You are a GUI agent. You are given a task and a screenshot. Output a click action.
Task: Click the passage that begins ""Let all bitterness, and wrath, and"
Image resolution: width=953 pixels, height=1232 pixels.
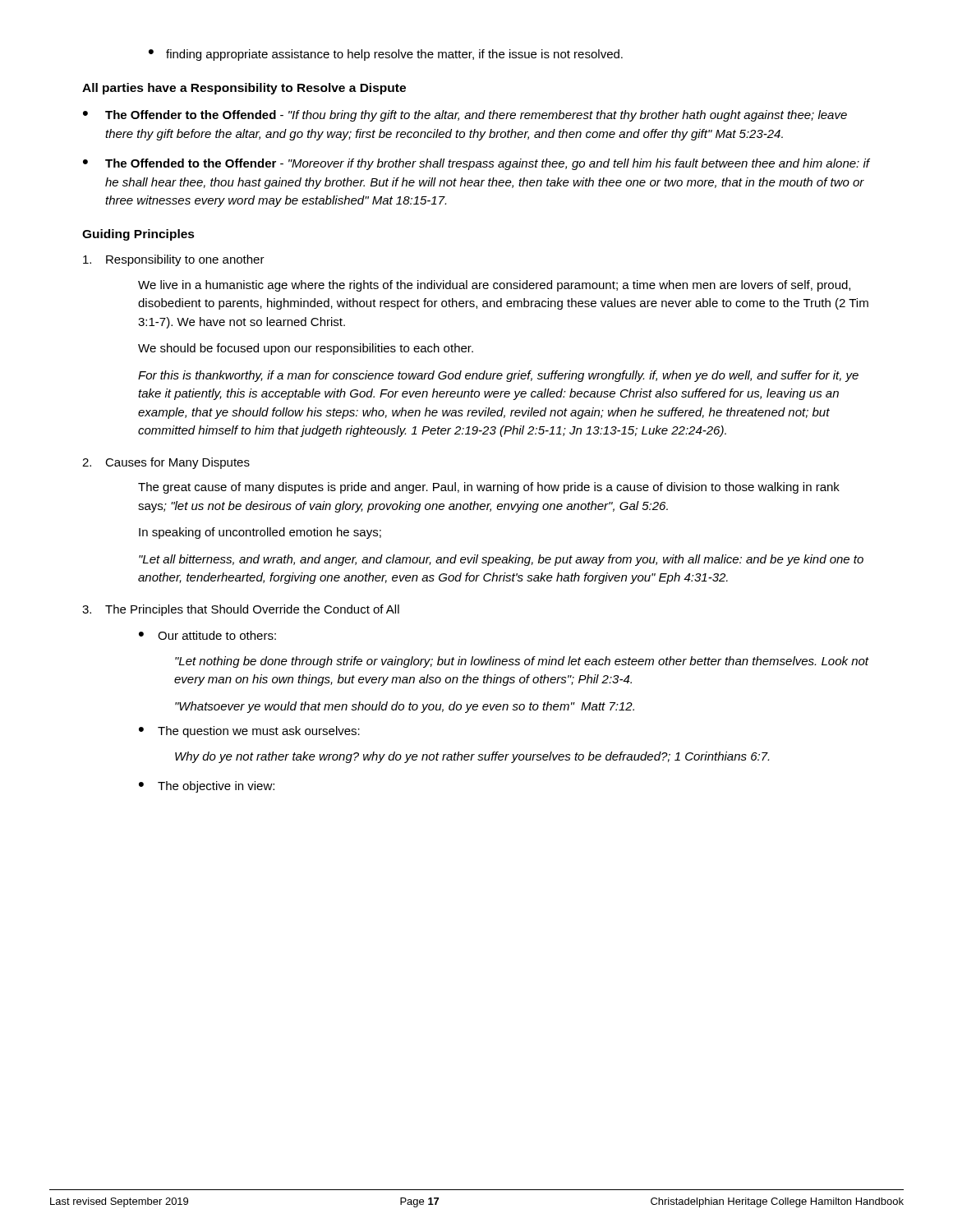tap(501, 568)
